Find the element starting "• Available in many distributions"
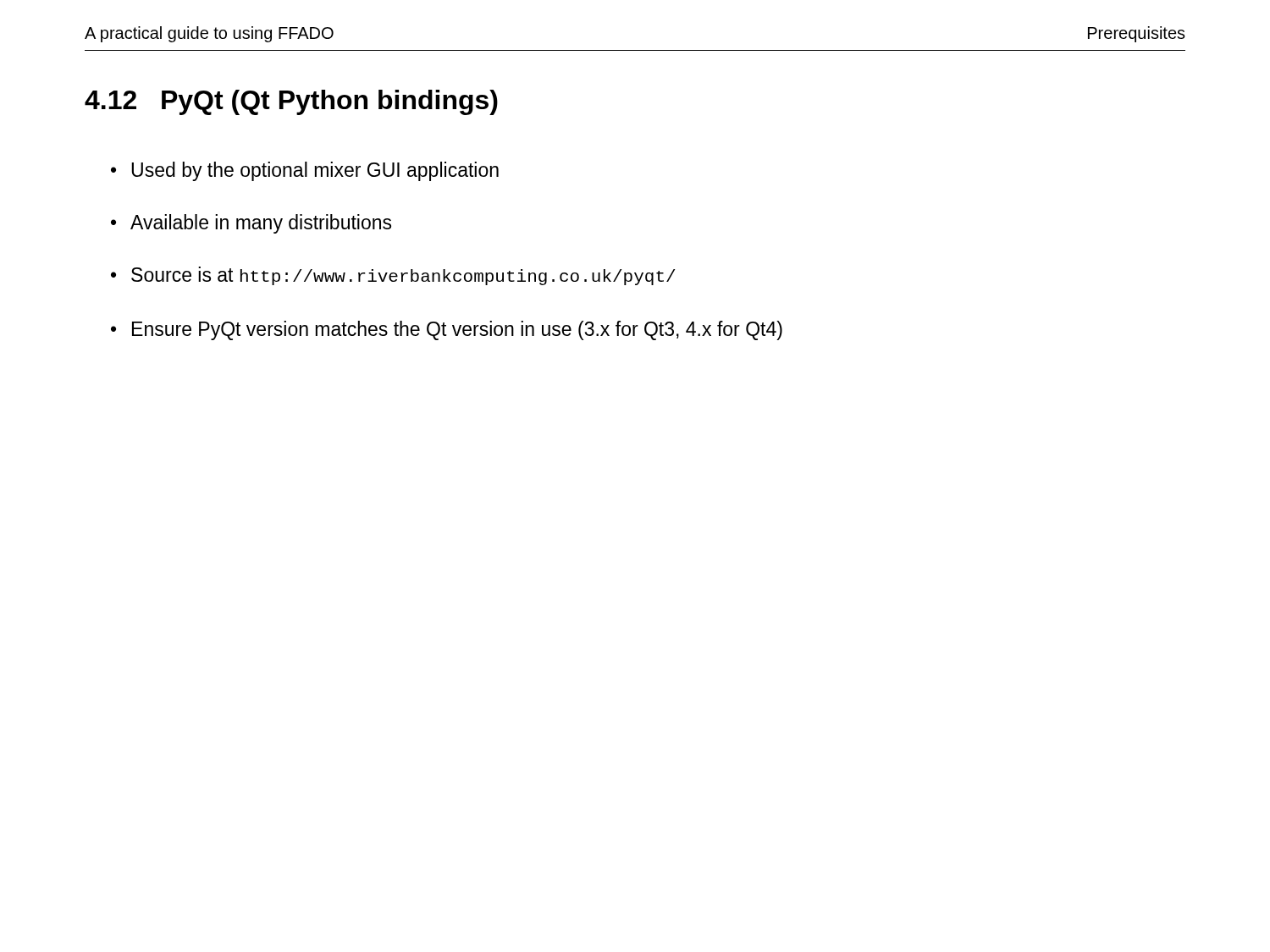This screenshot has width=1270, height=952. click(x=251, y=223)
